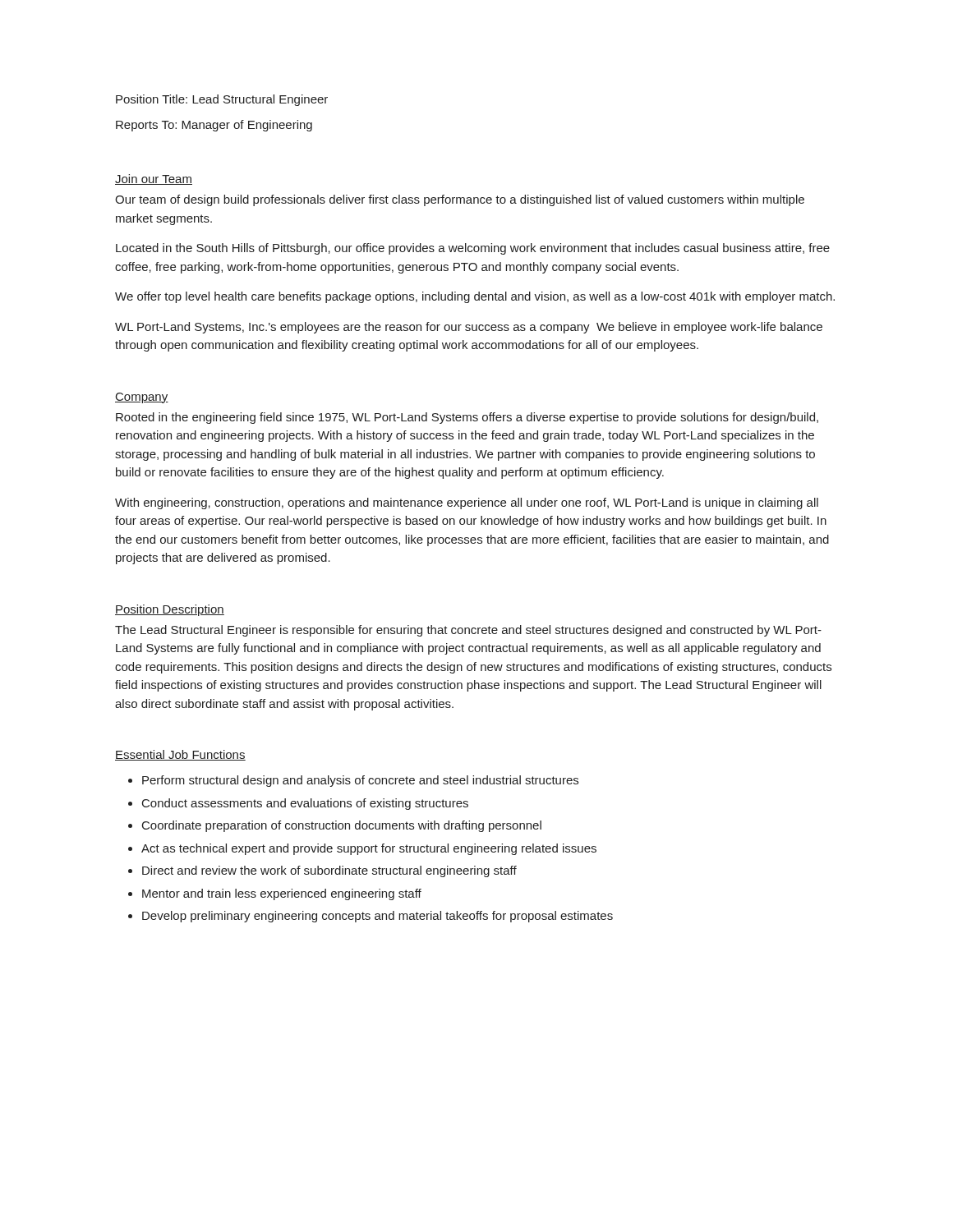953x1232 pixels.
Task: Where is the passage that starts "Act as technical"?
Action: pos(369,848)
